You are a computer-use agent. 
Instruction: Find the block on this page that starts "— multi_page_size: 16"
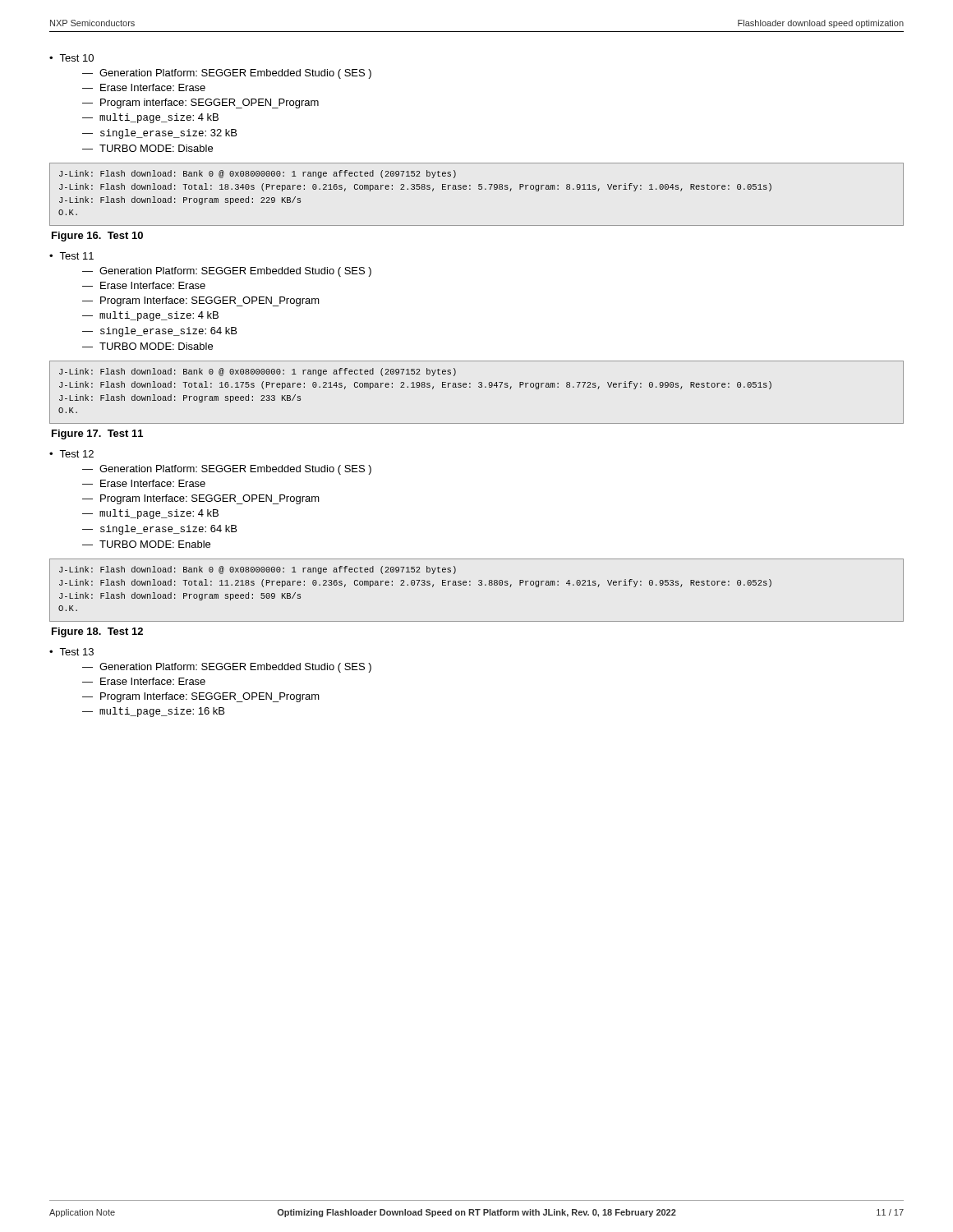tap(154, 711)
